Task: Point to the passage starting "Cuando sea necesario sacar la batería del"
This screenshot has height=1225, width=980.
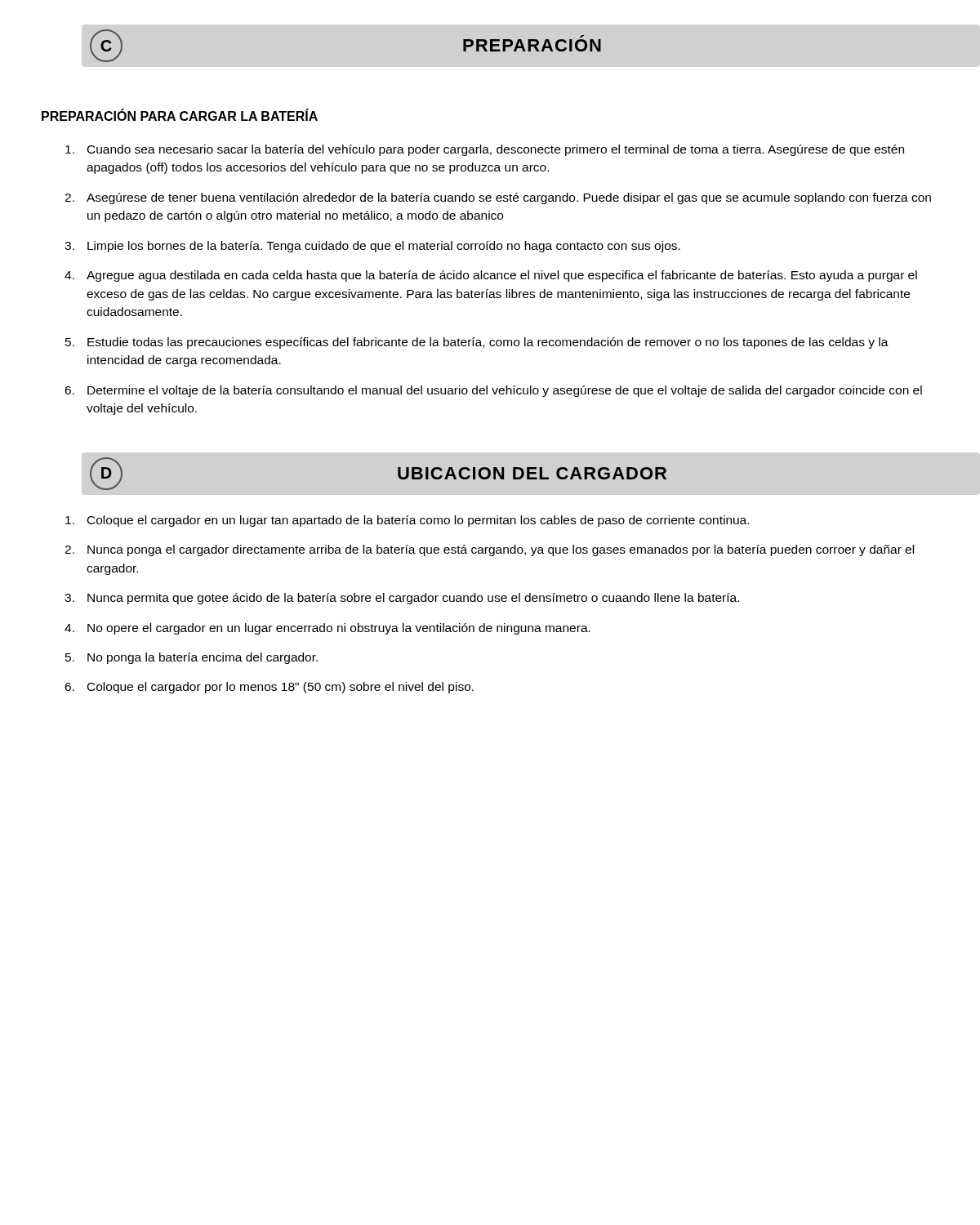Action: (490, 159)
